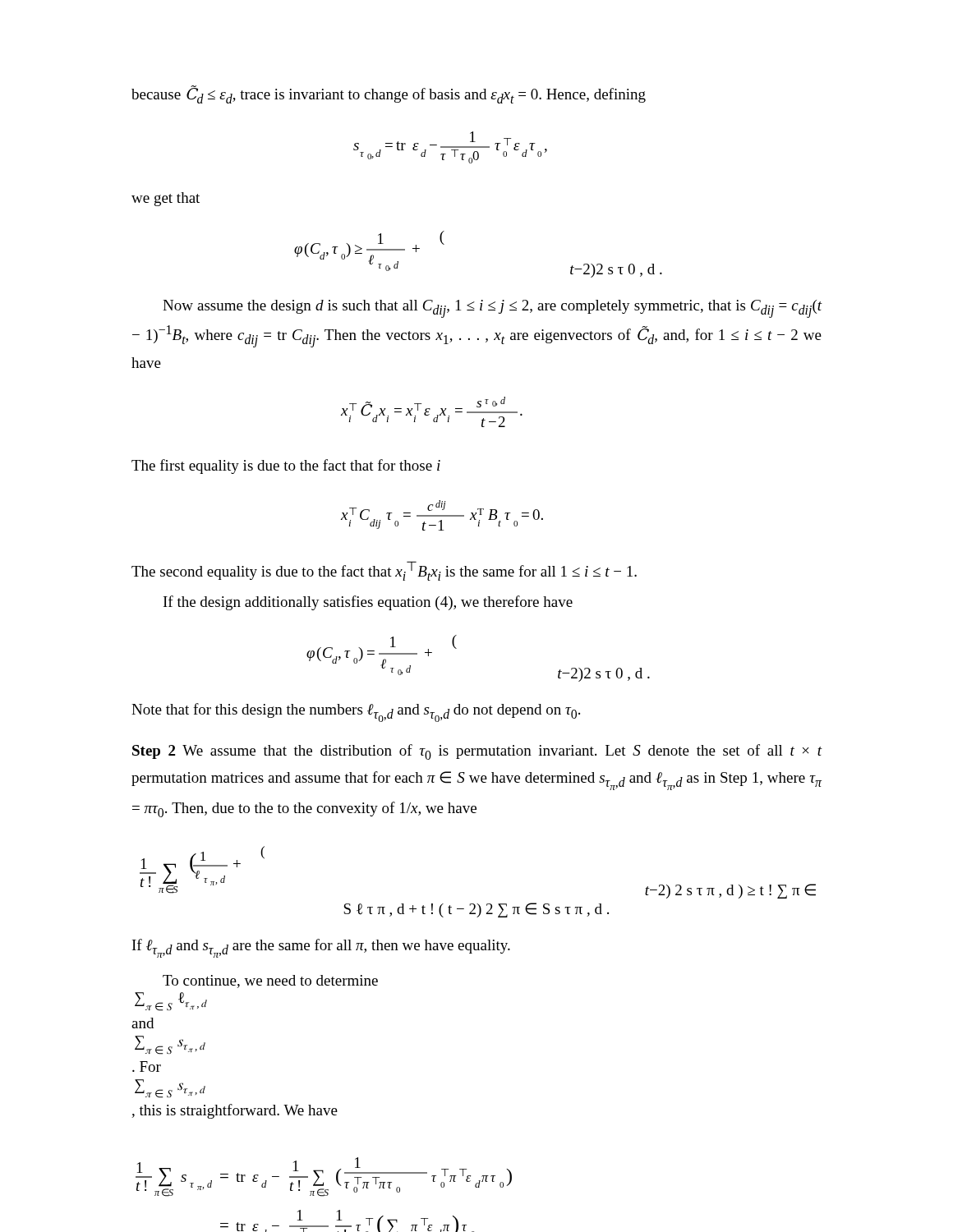Locate the text block containing "because C̃d ≤ εd, trace"
Viewport: 953px width, 1232px height.
click(389, 96)
